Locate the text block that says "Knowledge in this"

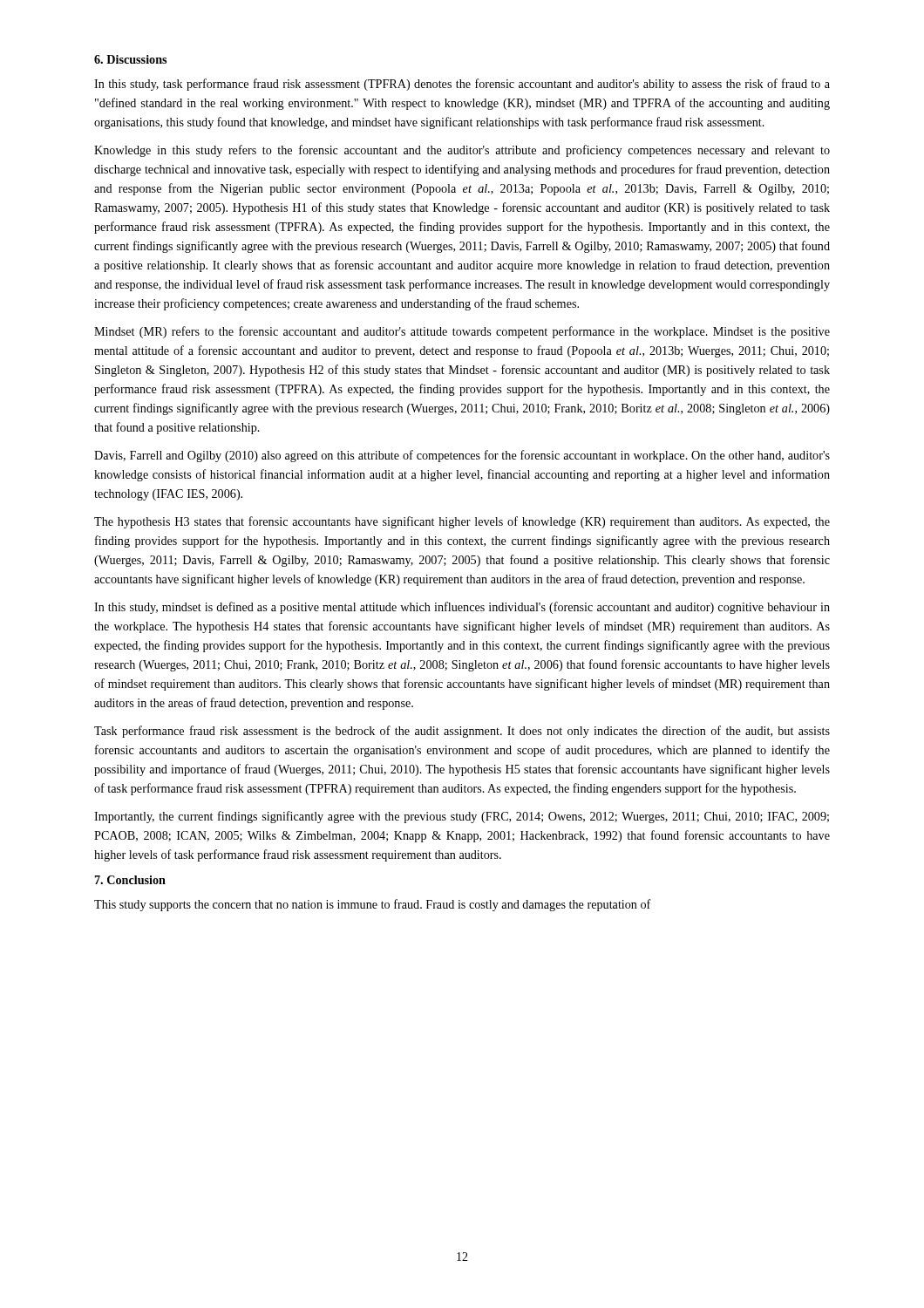click(x=462, y=227)
